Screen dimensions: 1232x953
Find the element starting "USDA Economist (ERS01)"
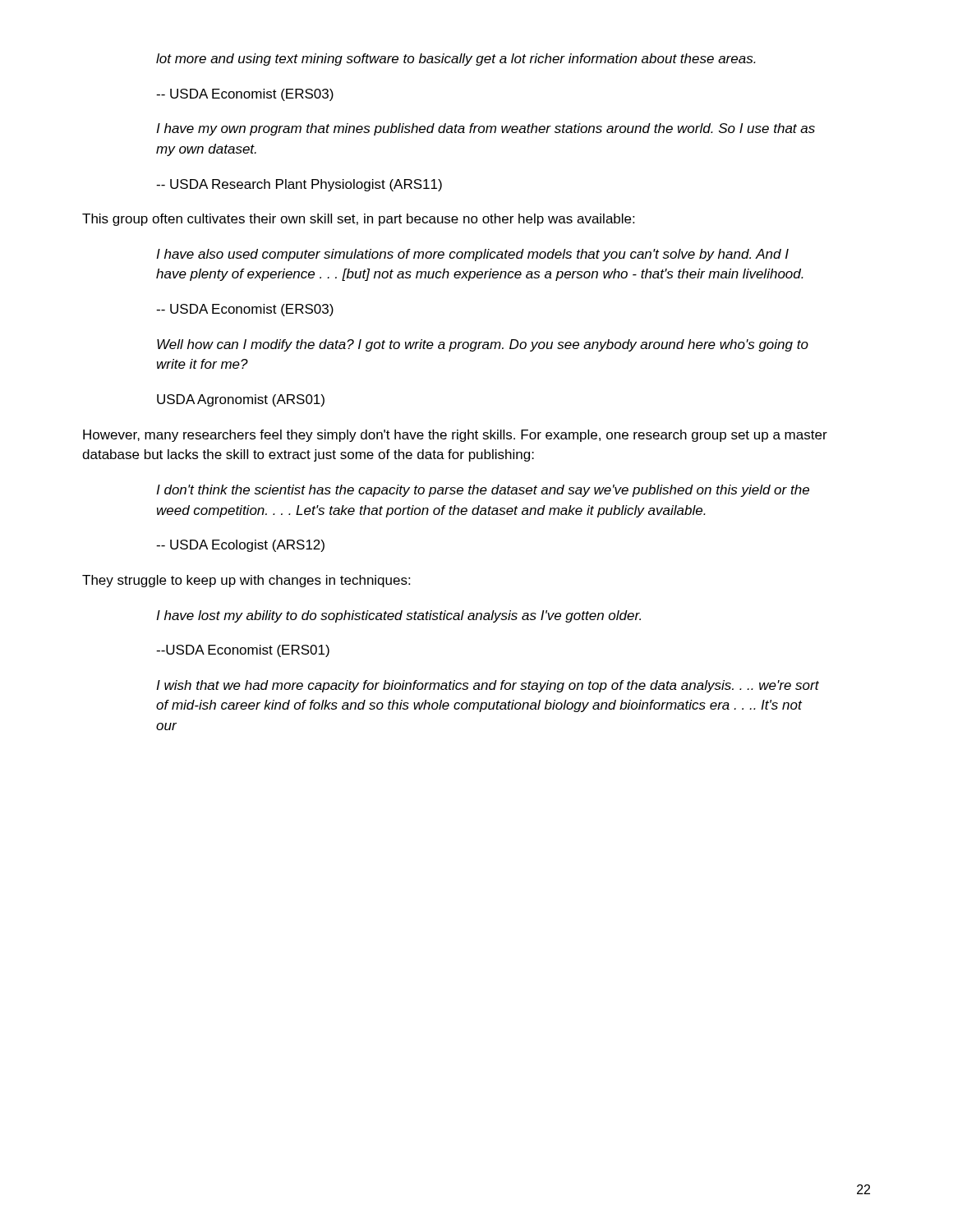point(243,650)
